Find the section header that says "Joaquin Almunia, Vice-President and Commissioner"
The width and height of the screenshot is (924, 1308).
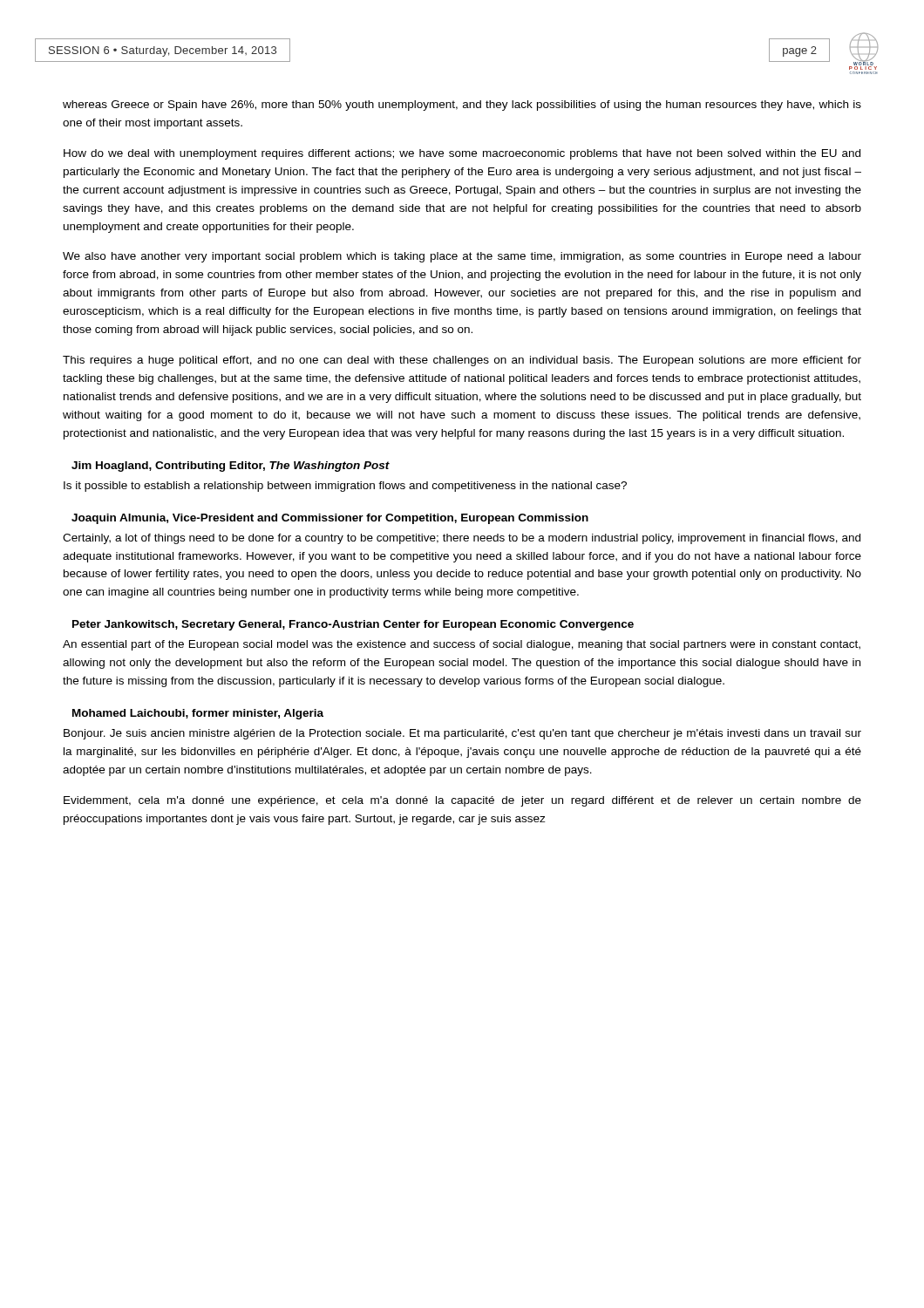(330, 517)
